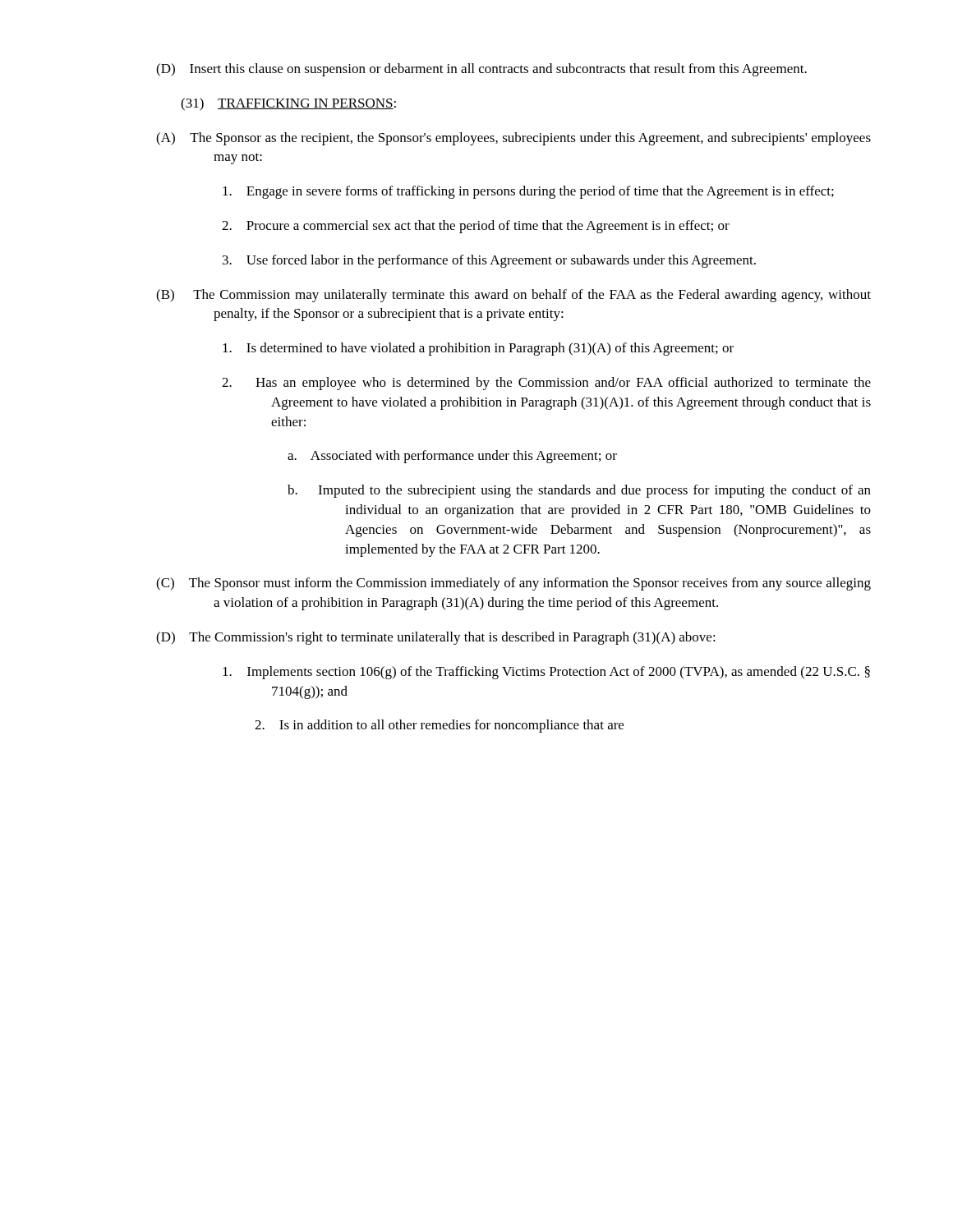Select the list item that reads "Is determined to have violated a prohibition in"
Screen dimensions: 1232x953
coord(478,348)
